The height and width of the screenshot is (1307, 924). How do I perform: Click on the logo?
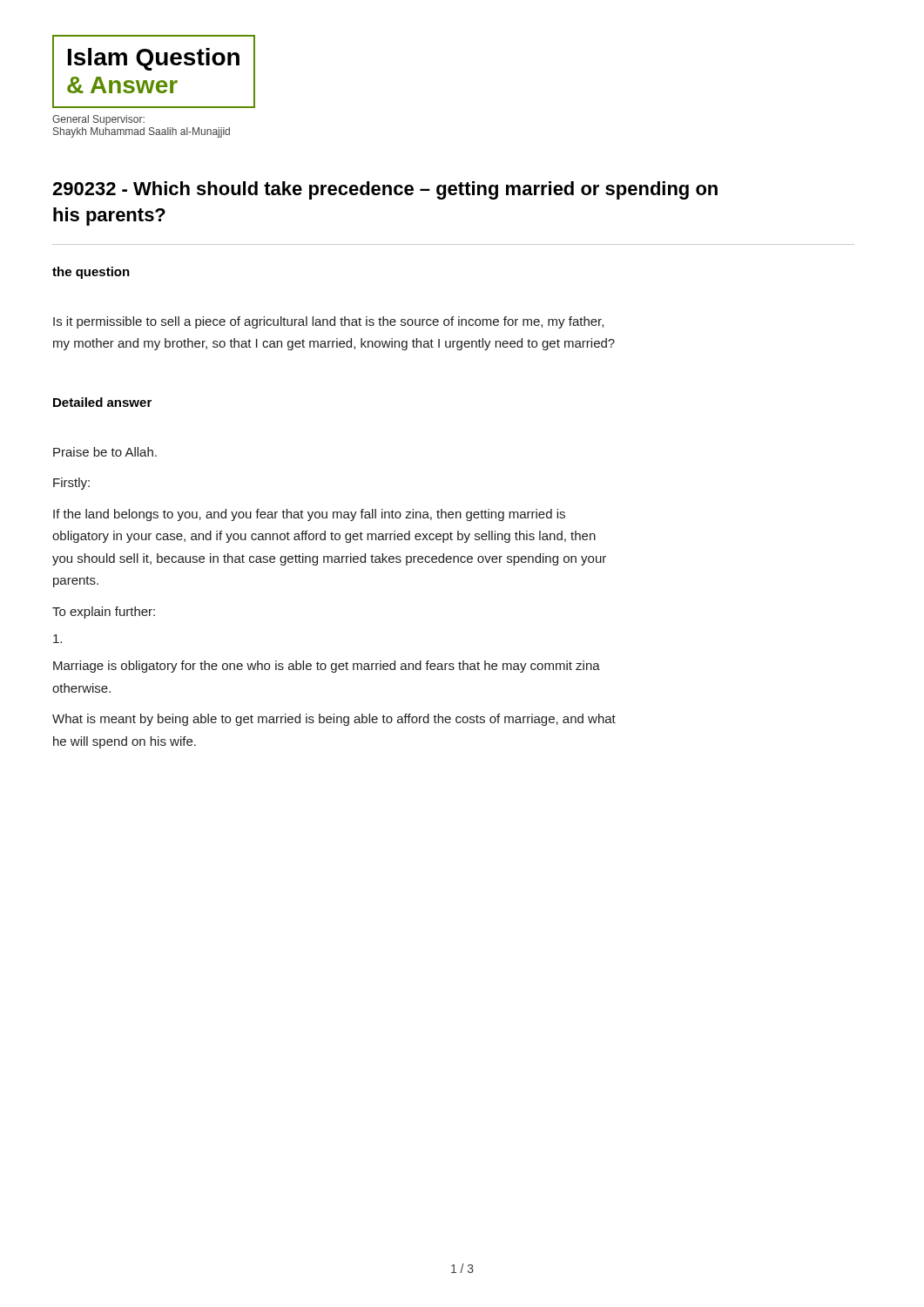click(x=154, y=86)
